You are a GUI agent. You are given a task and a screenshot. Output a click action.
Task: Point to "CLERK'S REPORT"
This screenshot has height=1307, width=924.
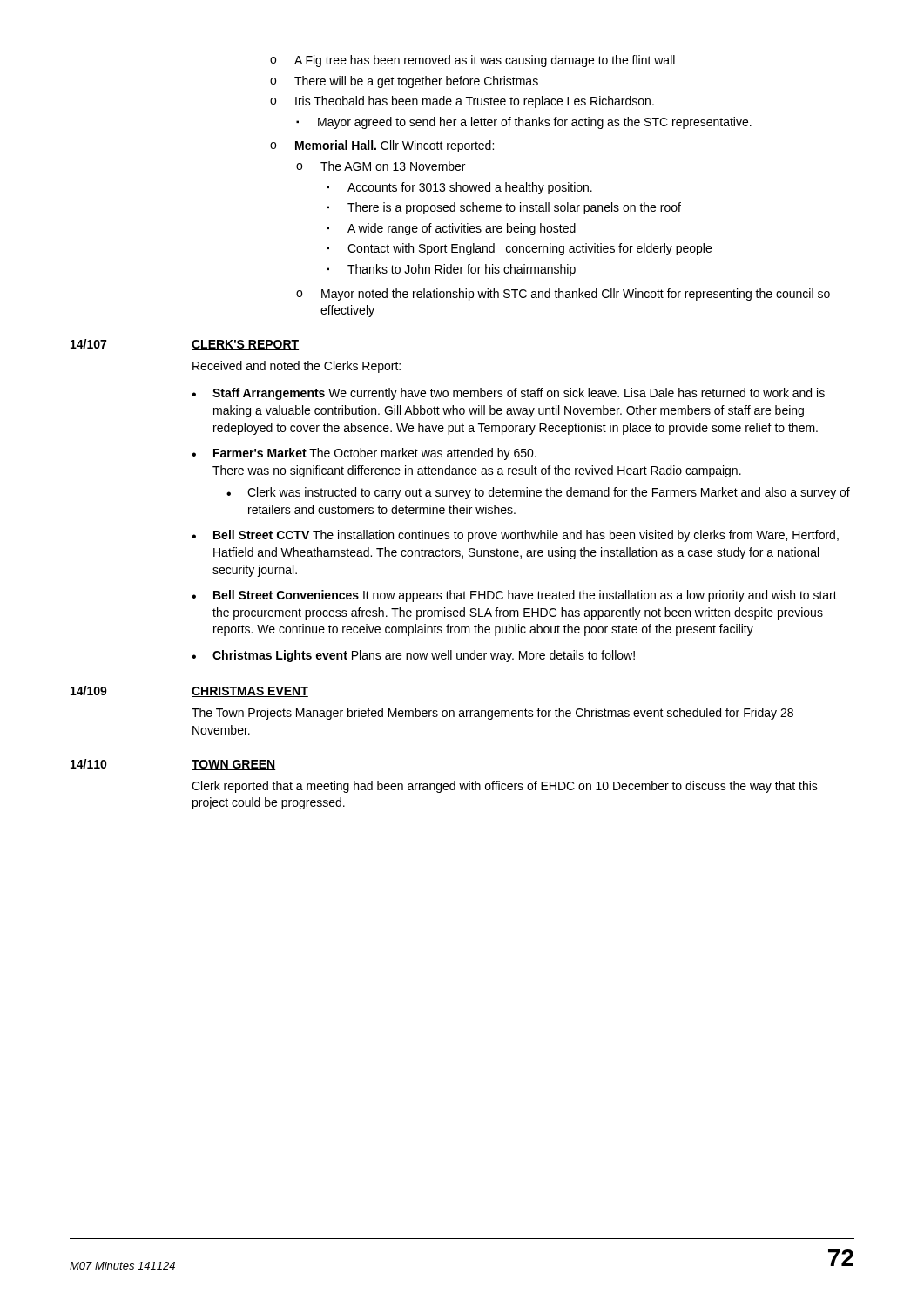click(x=245, y=344)
